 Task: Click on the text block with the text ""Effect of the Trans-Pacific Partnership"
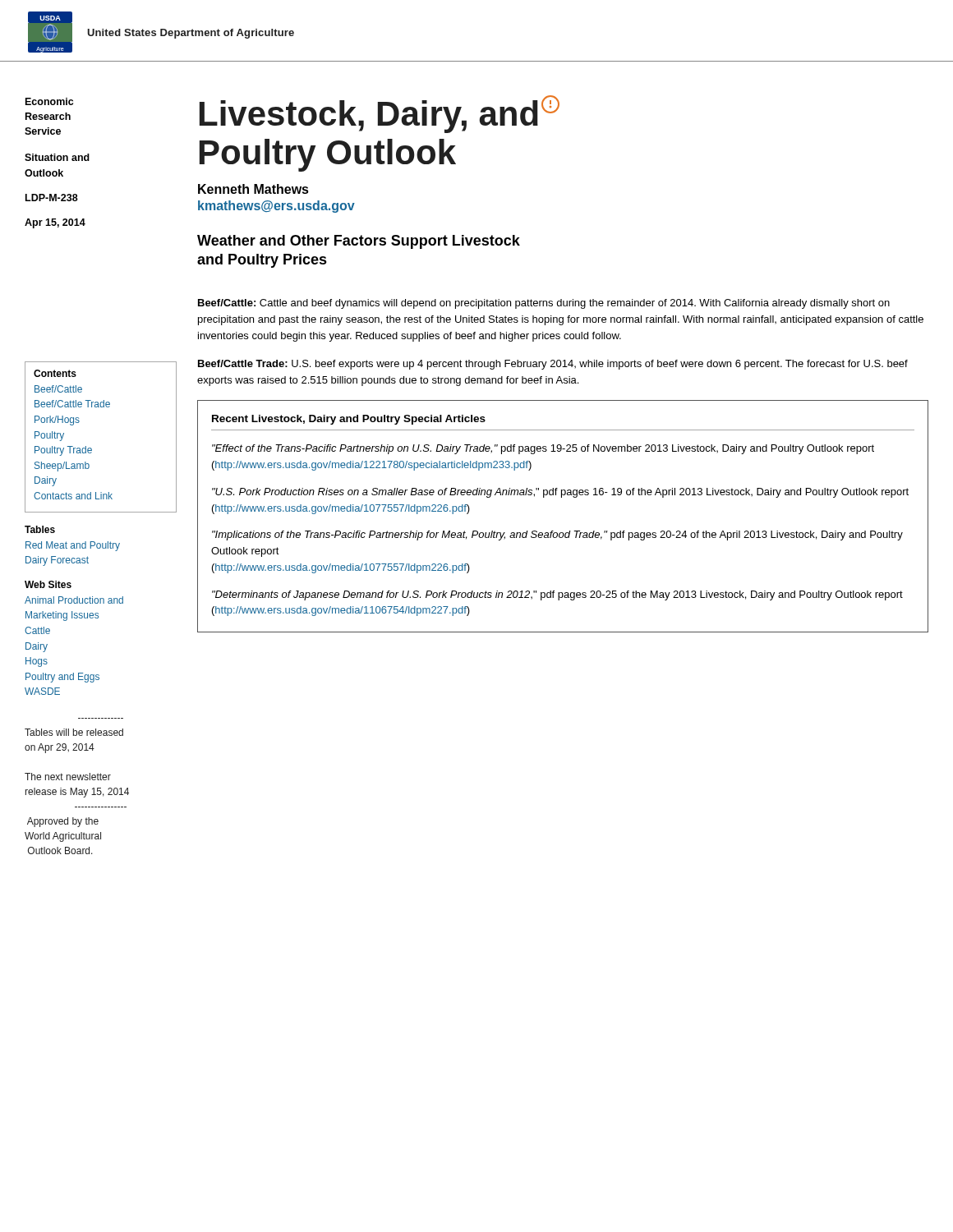coord(543,456)
